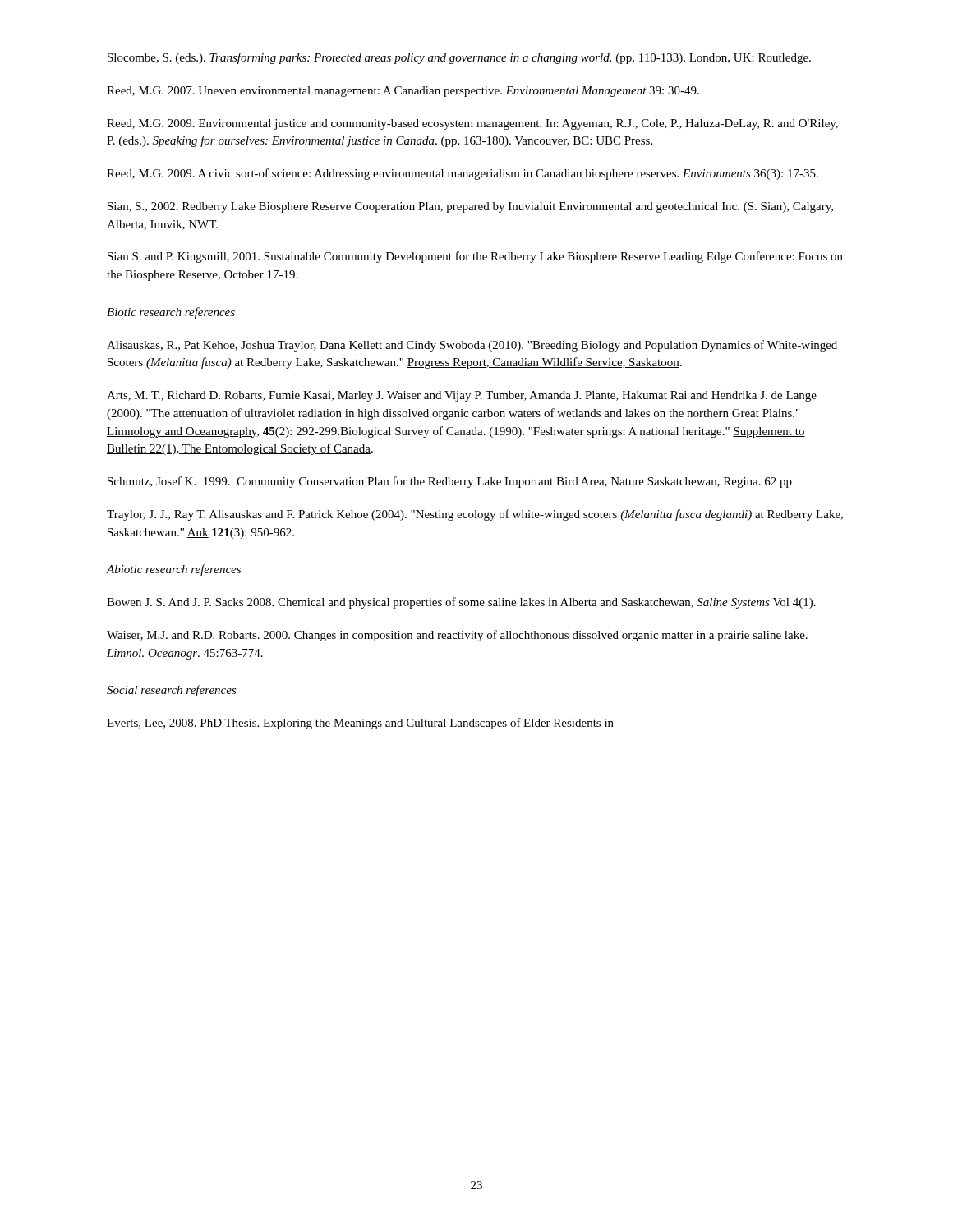This screenshot has width=953, height=1232.
Task: Find the text block starting "Schmutz, Josef K. 1999. Community Conservation Plan for"
Action: (449, 481)
